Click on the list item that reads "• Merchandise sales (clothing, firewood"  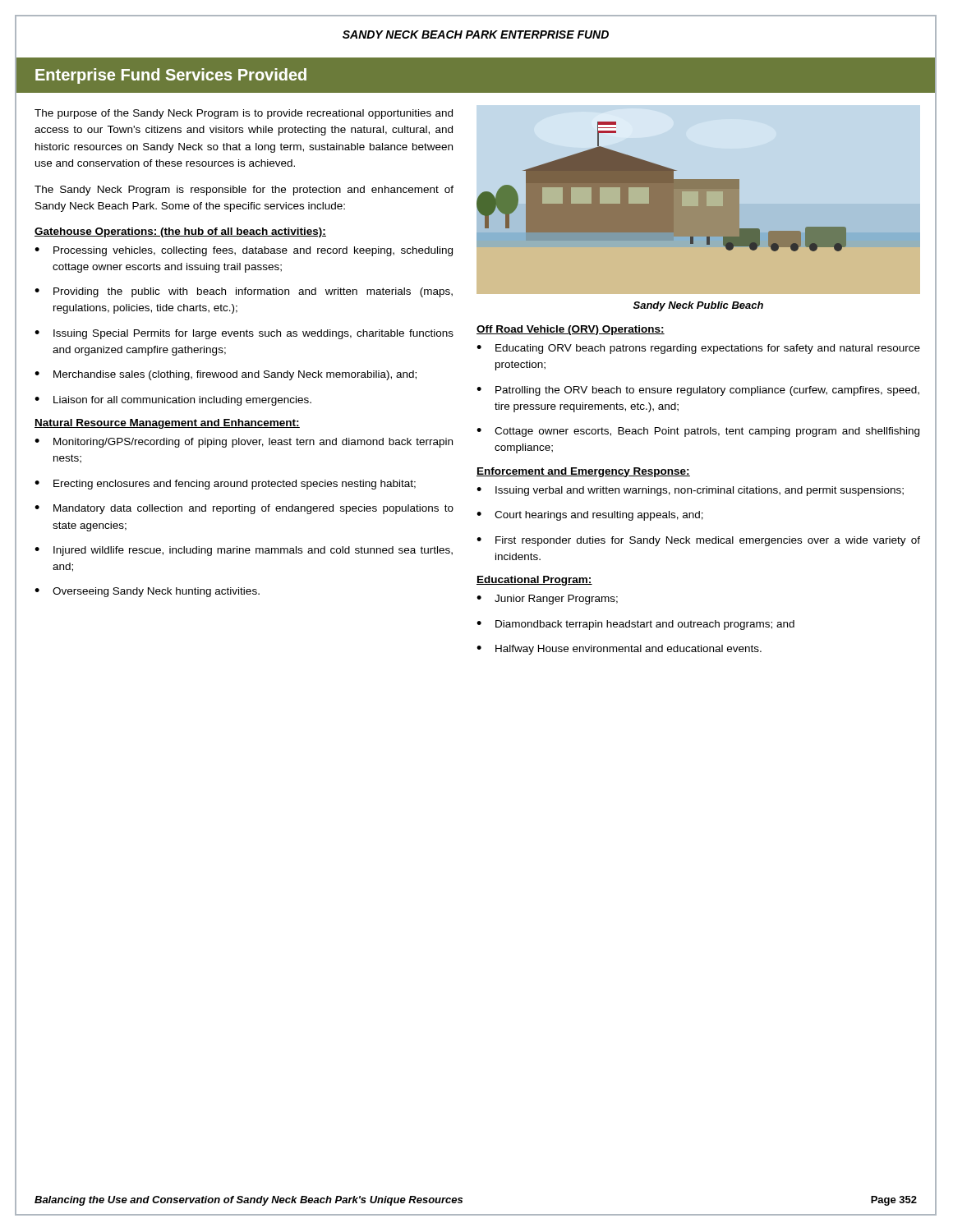(244, 375)
